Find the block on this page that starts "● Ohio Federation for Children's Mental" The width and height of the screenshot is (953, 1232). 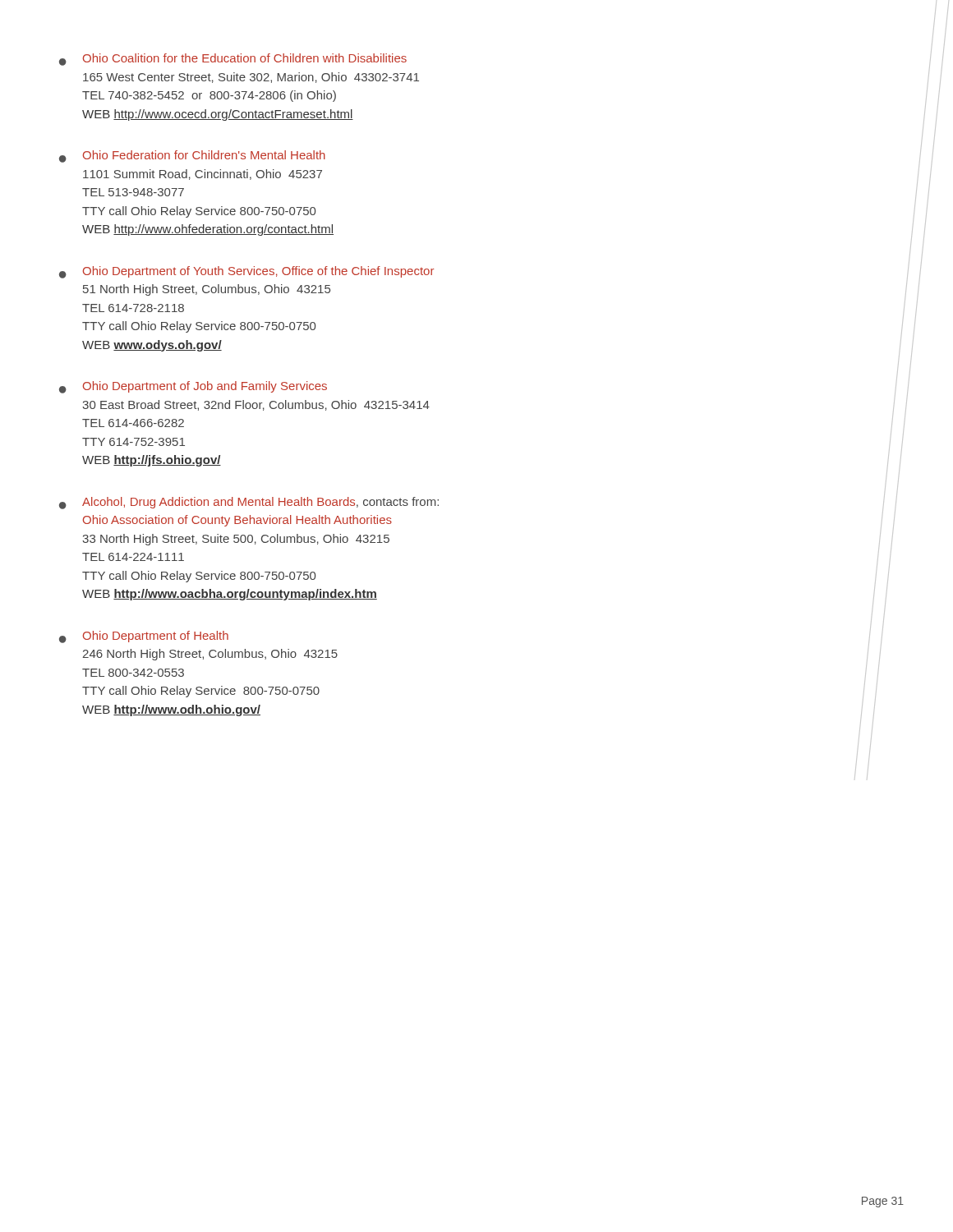pyautogui.click(x=192, y=156)
